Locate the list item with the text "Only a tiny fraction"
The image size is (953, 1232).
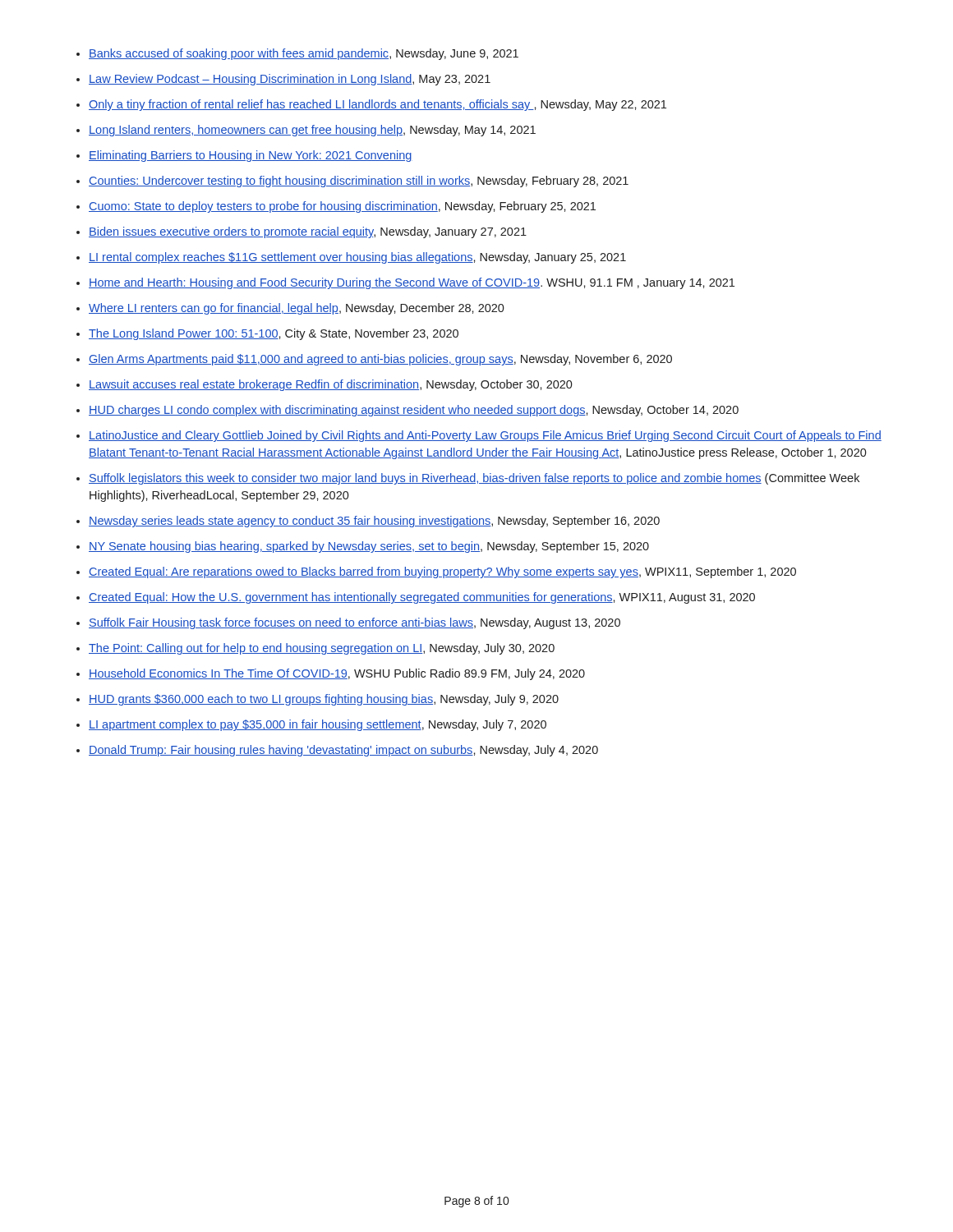tap(378, 104)
